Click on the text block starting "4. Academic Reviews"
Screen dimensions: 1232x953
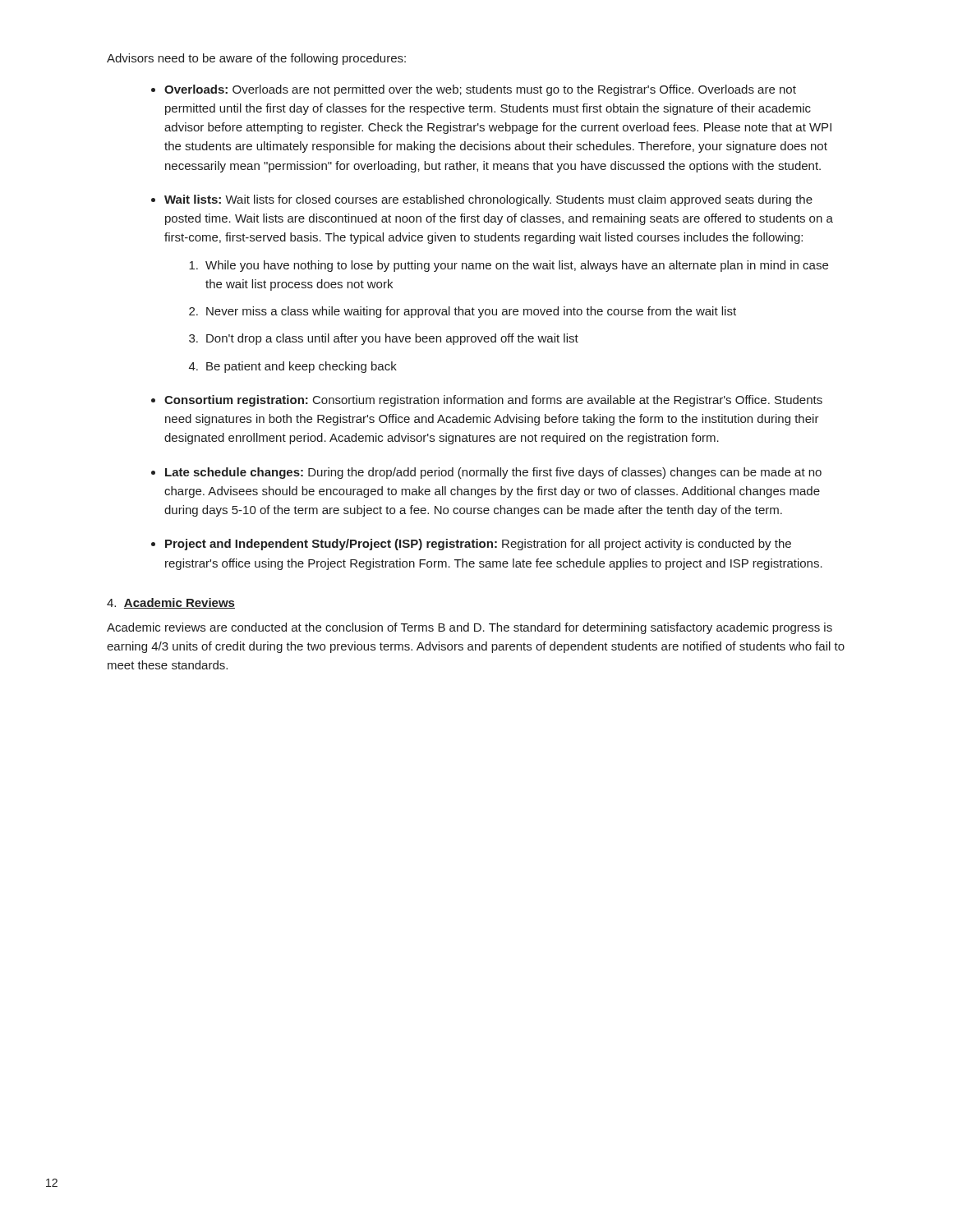171,602
